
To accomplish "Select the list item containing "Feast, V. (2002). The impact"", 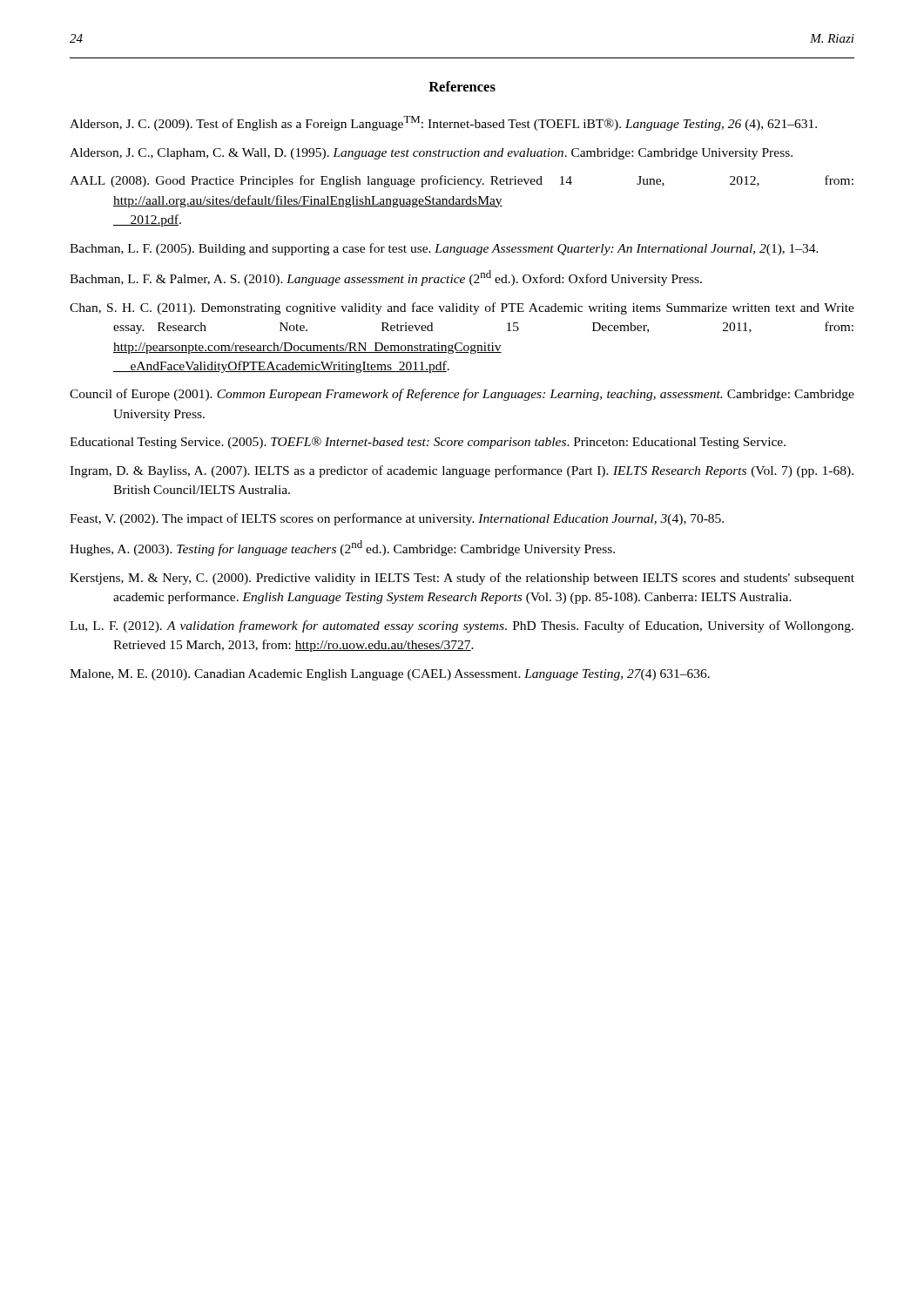I will [397, 518].
